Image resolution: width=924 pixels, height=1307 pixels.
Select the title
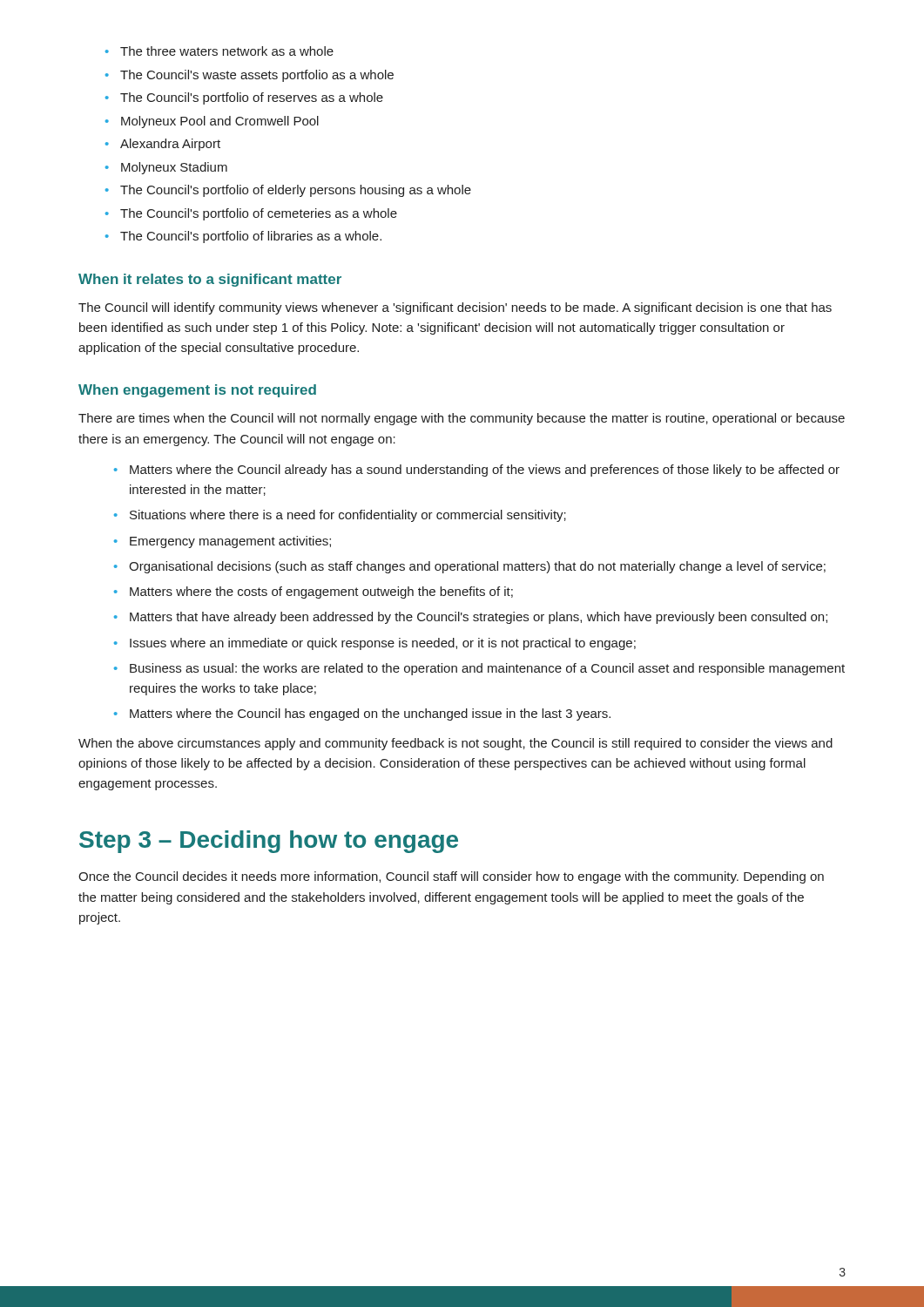tap(269, 840)
